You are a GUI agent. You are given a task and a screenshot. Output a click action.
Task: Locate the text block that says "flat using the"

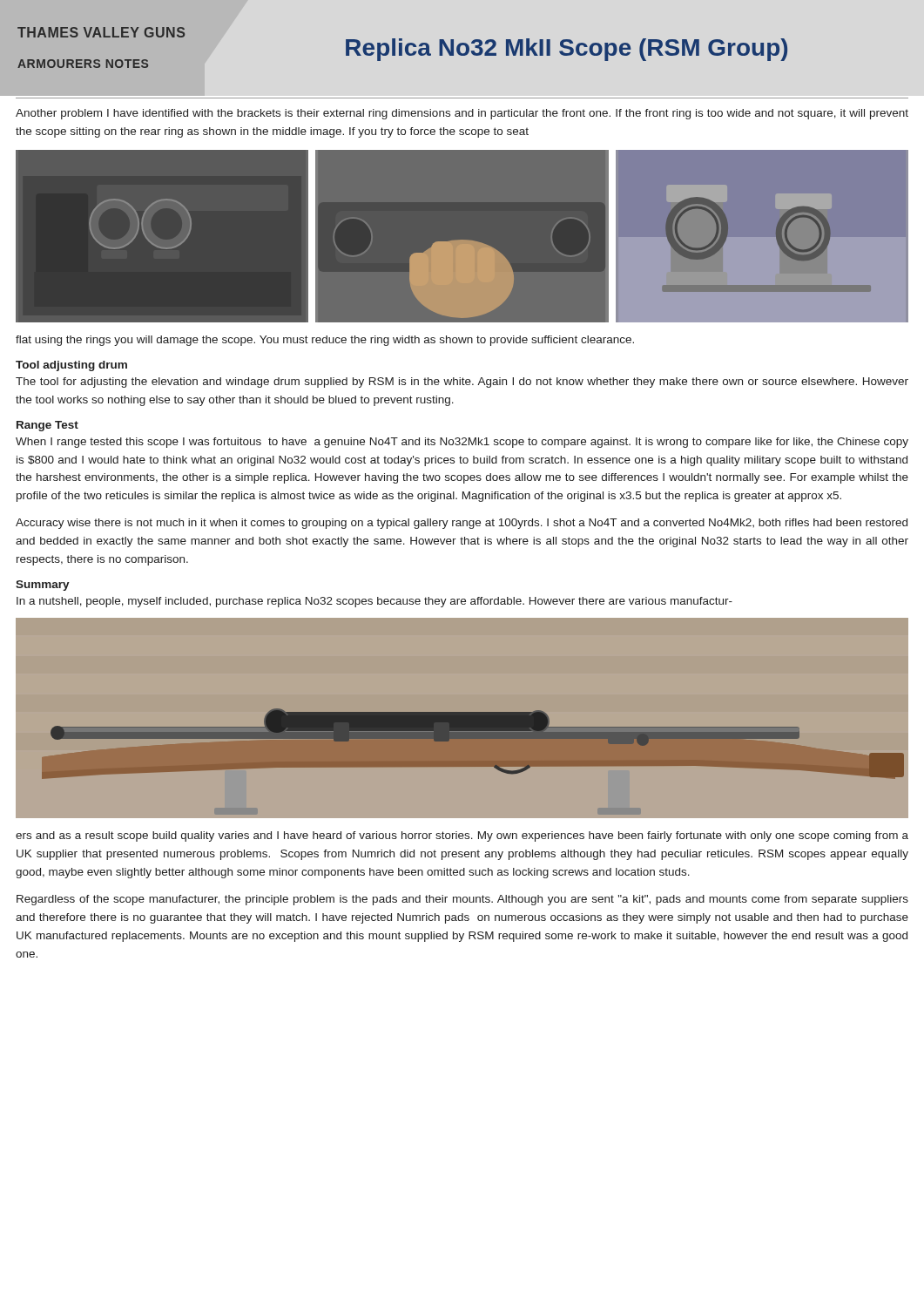325,339
